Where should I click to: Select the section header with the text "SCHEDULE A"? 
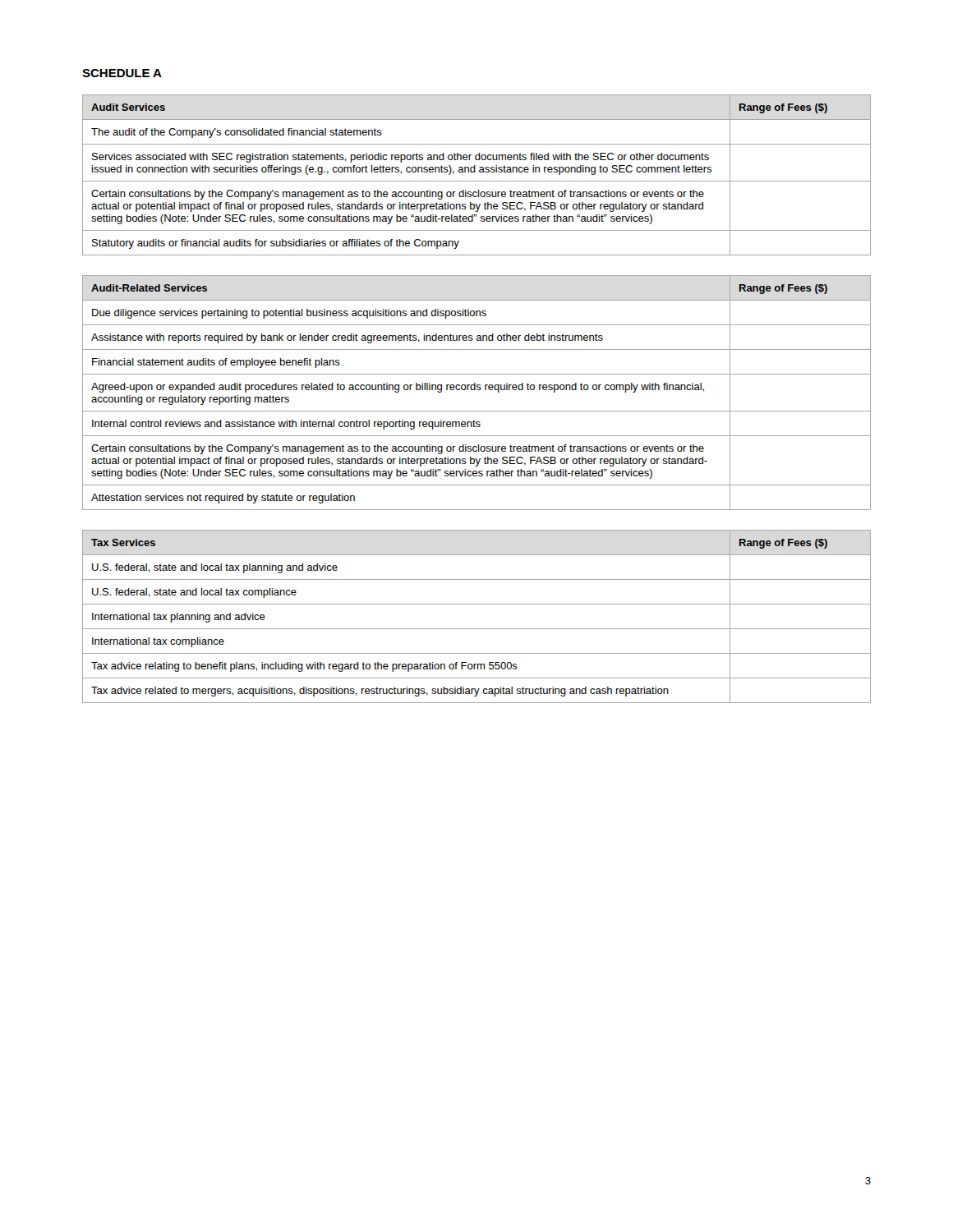coord(122,73)
